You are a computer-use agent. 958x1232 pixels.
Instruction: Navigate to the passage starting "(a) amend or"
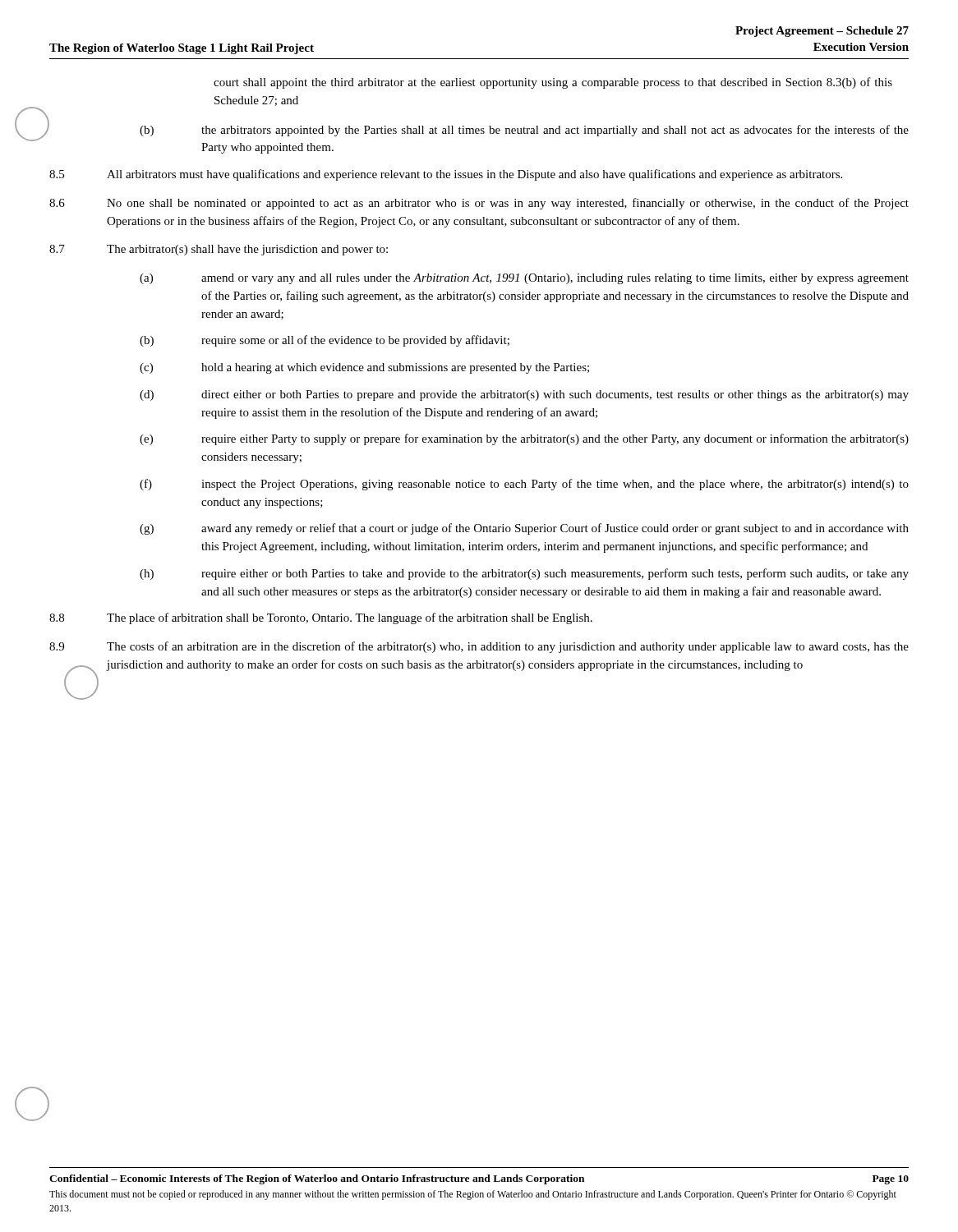click(x=524, y=296)
